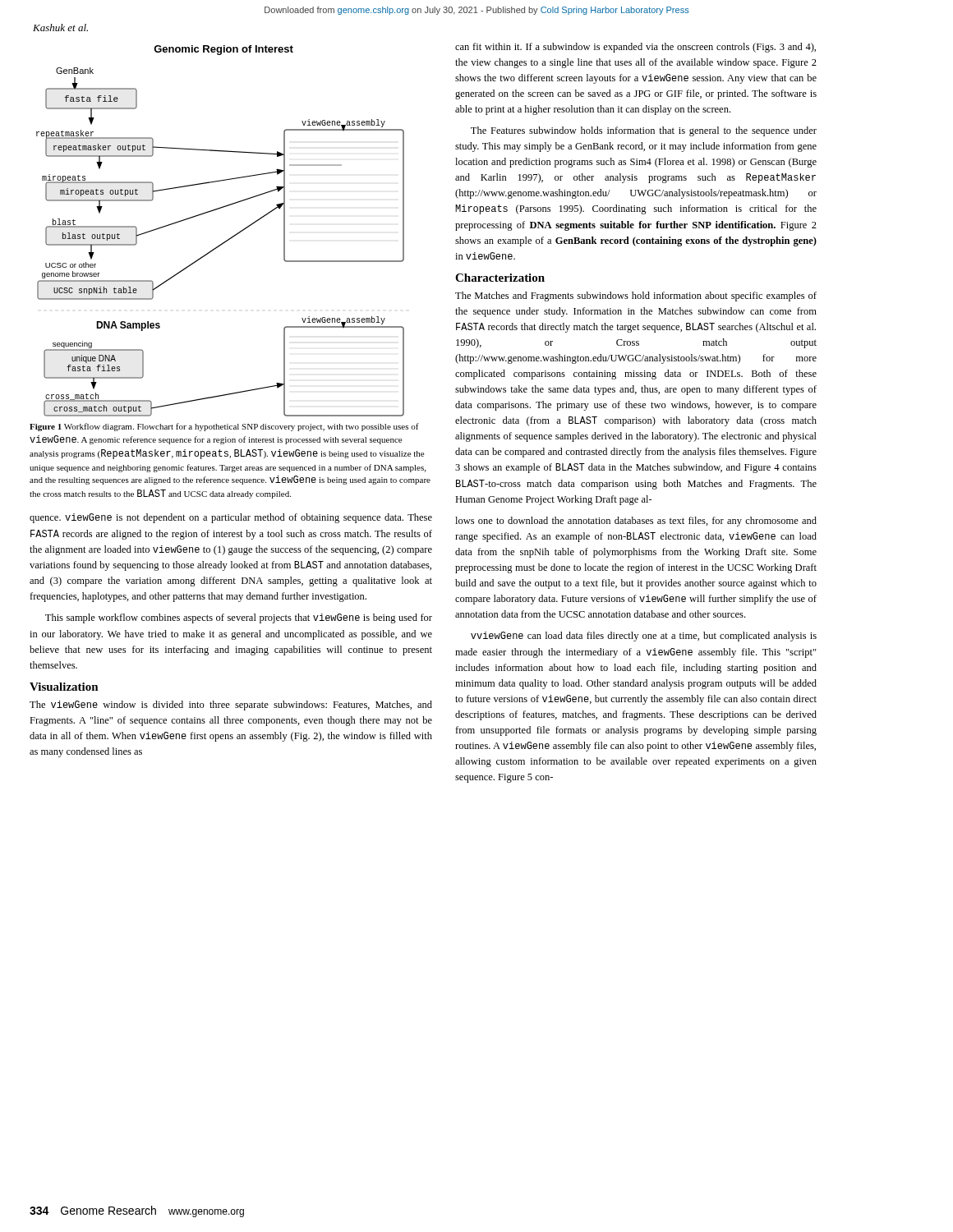This screenshot has height=1232, width=953.
Task: Find the block on this page that starts "lows one to"
Action: point(636,649)
